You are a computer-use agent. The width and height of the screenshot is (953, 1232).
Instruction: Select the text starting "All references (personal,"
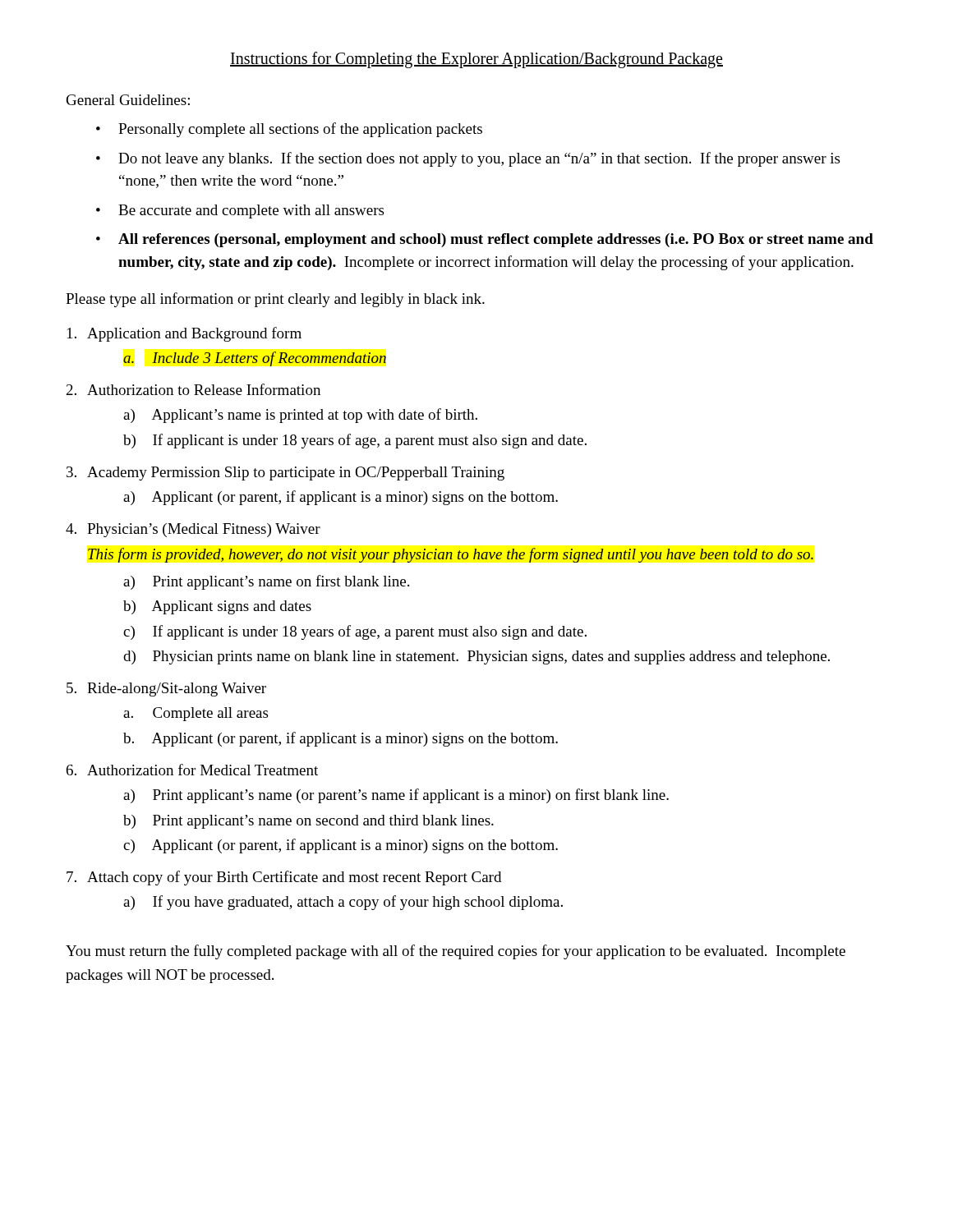(496, 250)
